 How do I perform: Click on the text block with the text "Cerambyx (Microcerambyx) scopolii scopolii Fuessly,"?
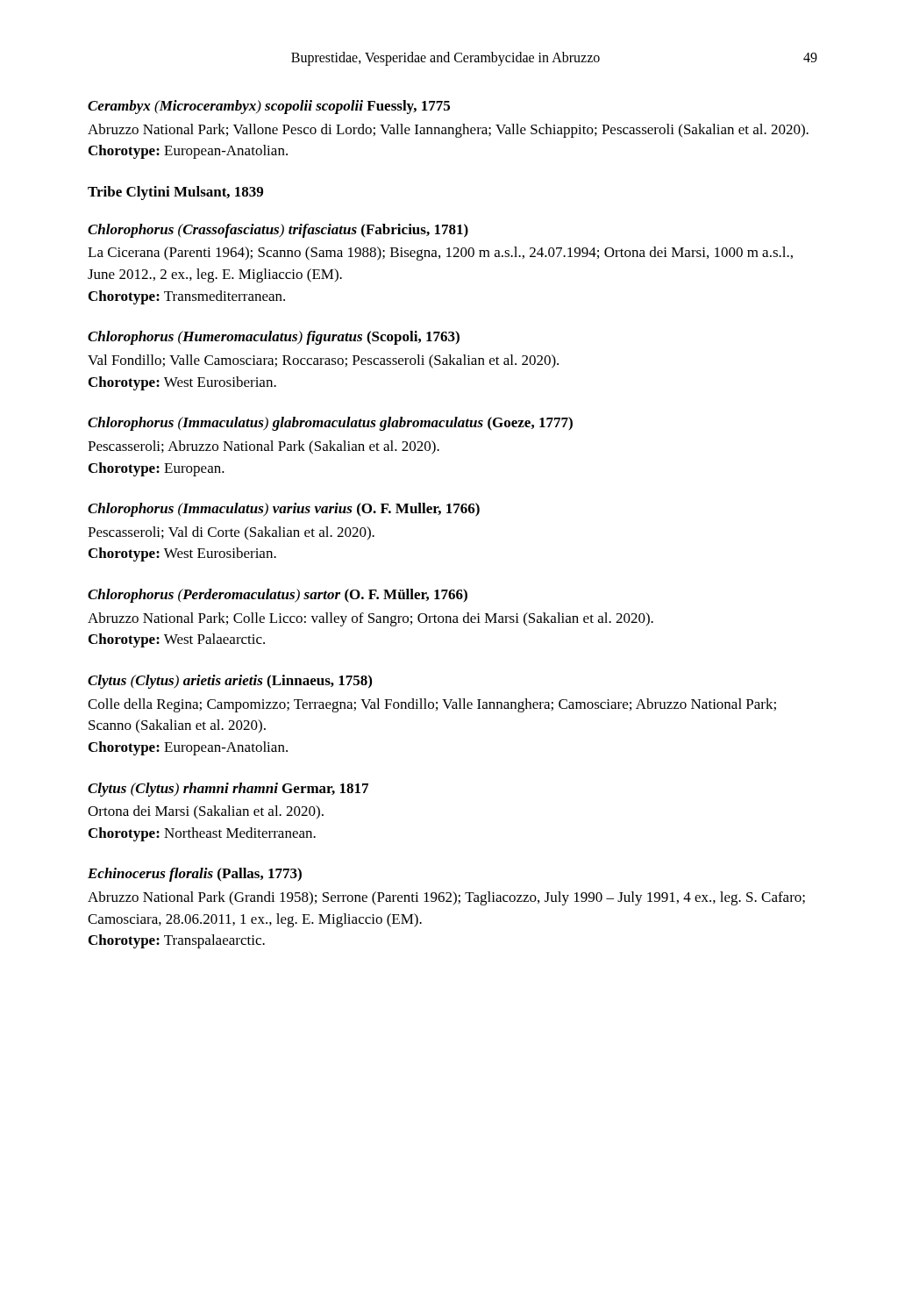click(x=452, y=129)
